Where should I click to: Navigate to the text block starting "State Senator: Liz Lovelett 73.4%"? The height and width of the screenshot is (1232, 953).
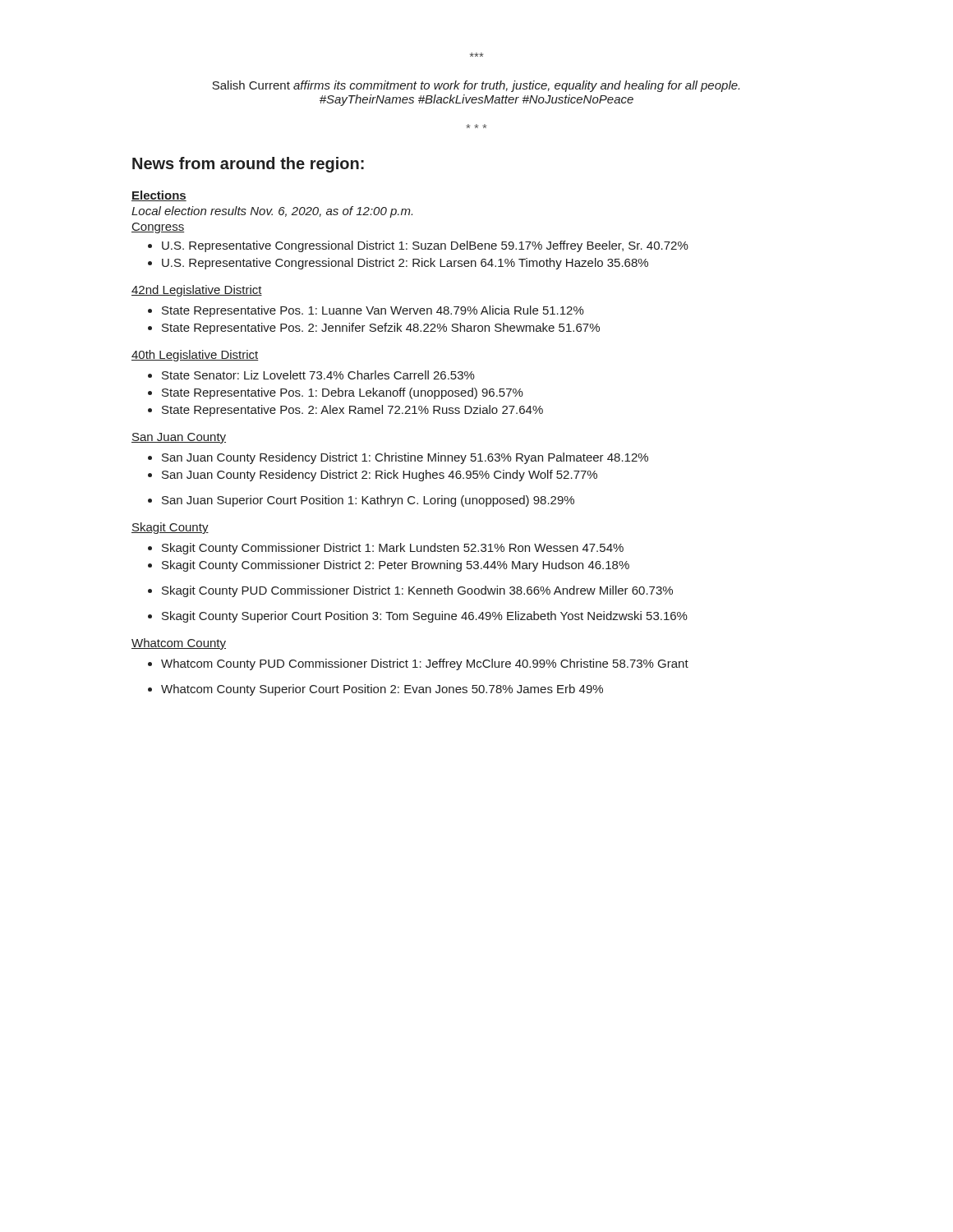tap(318, 375)
